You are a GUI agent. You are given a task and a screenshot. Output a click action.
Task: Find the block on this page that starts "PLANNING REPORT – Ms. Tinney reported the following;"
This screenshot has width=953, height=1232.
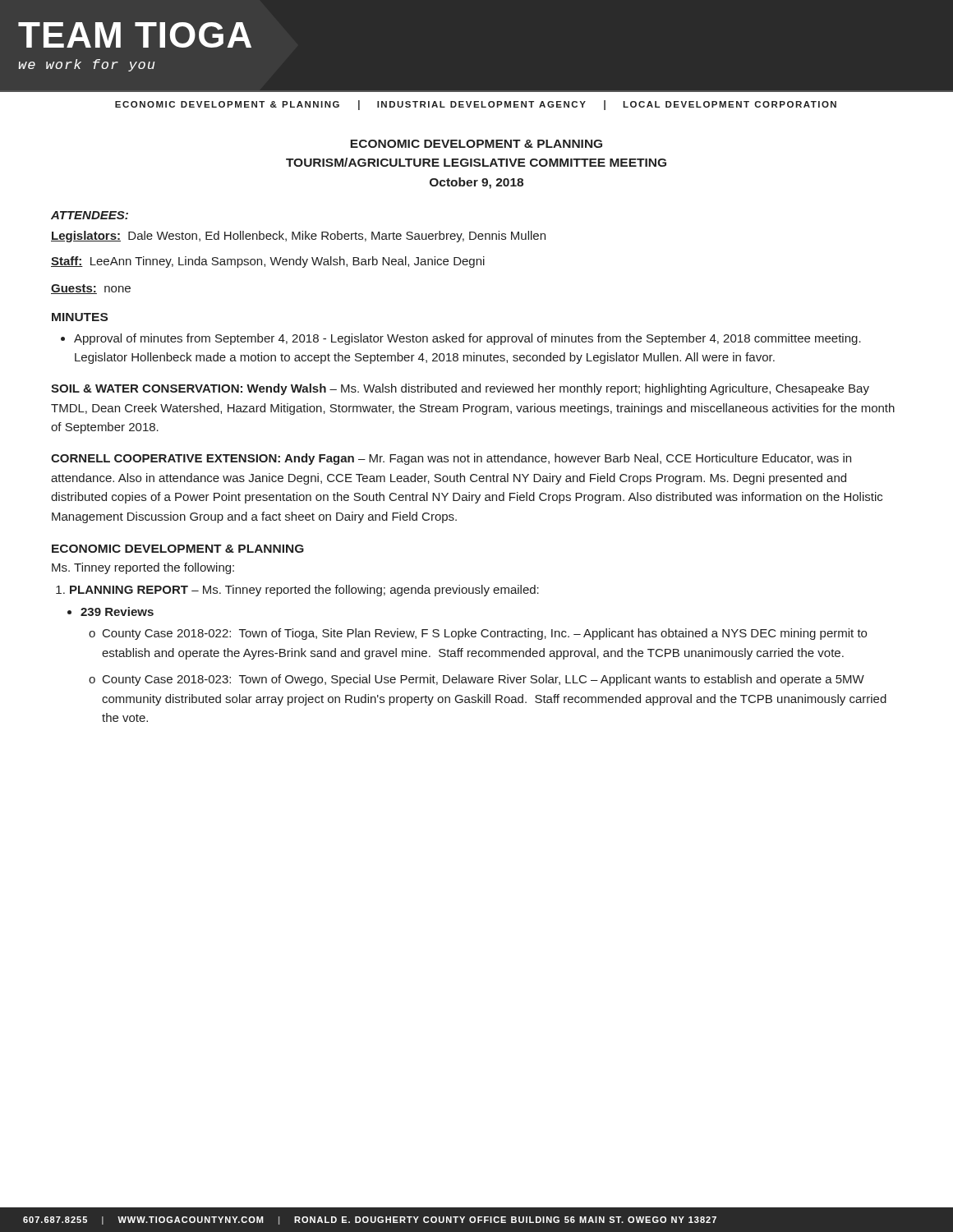click(x=476, y=654)
